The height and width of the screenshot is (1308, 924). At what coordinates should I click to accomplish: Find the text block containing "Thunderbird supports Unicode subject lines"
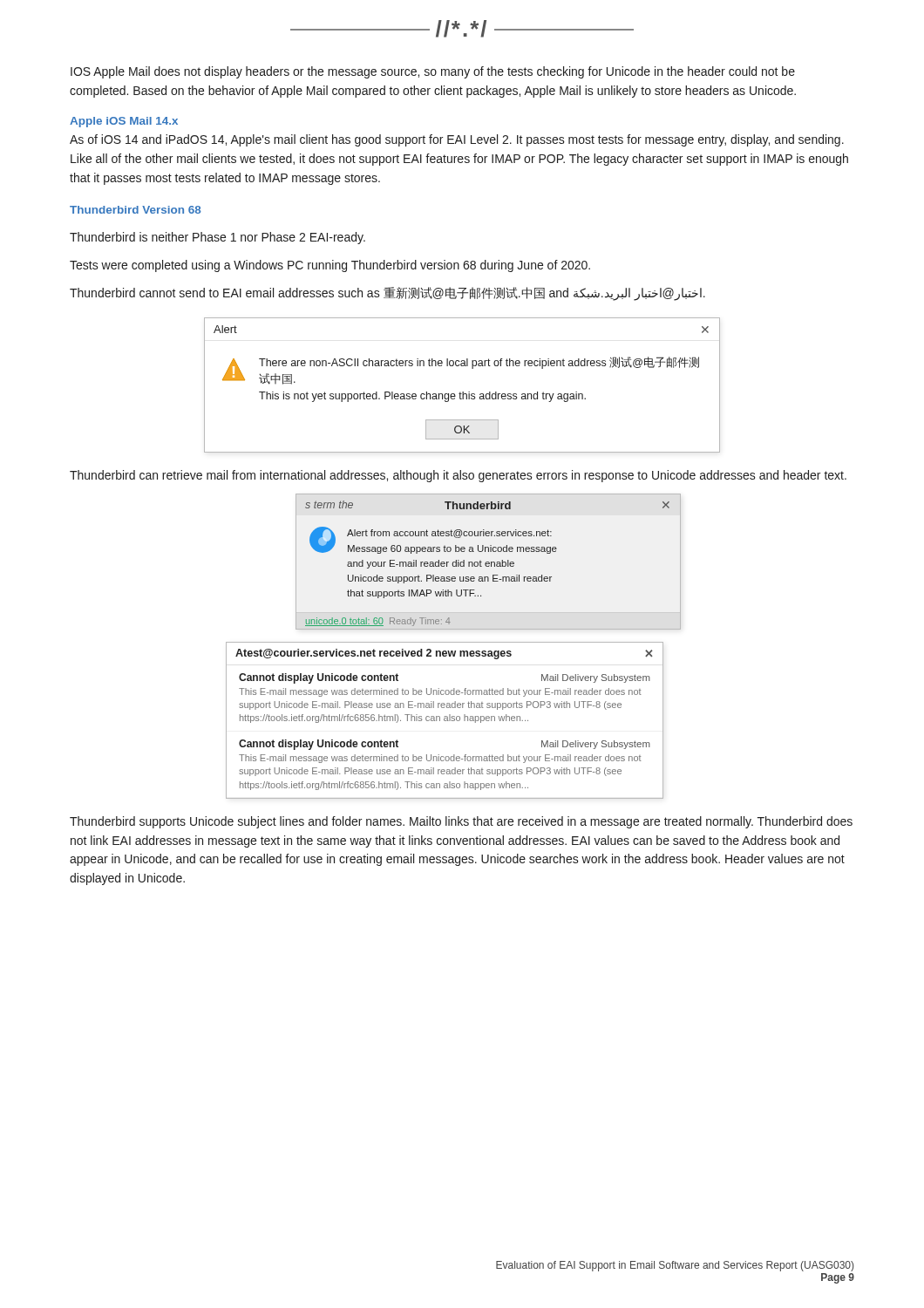(x=461, y=850)
